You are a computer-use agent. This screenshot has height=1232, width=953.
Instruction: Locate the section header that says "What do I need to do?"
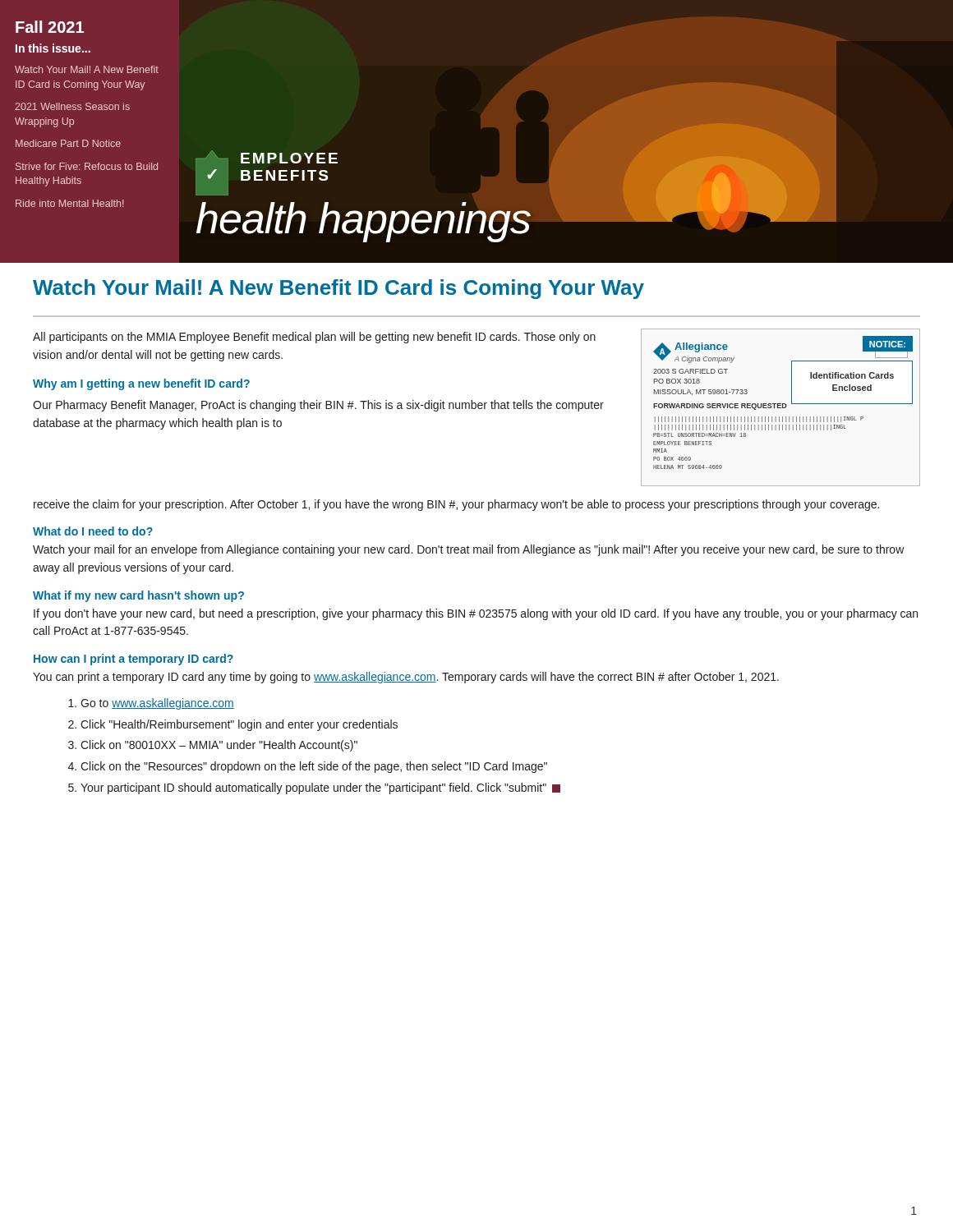93,532
